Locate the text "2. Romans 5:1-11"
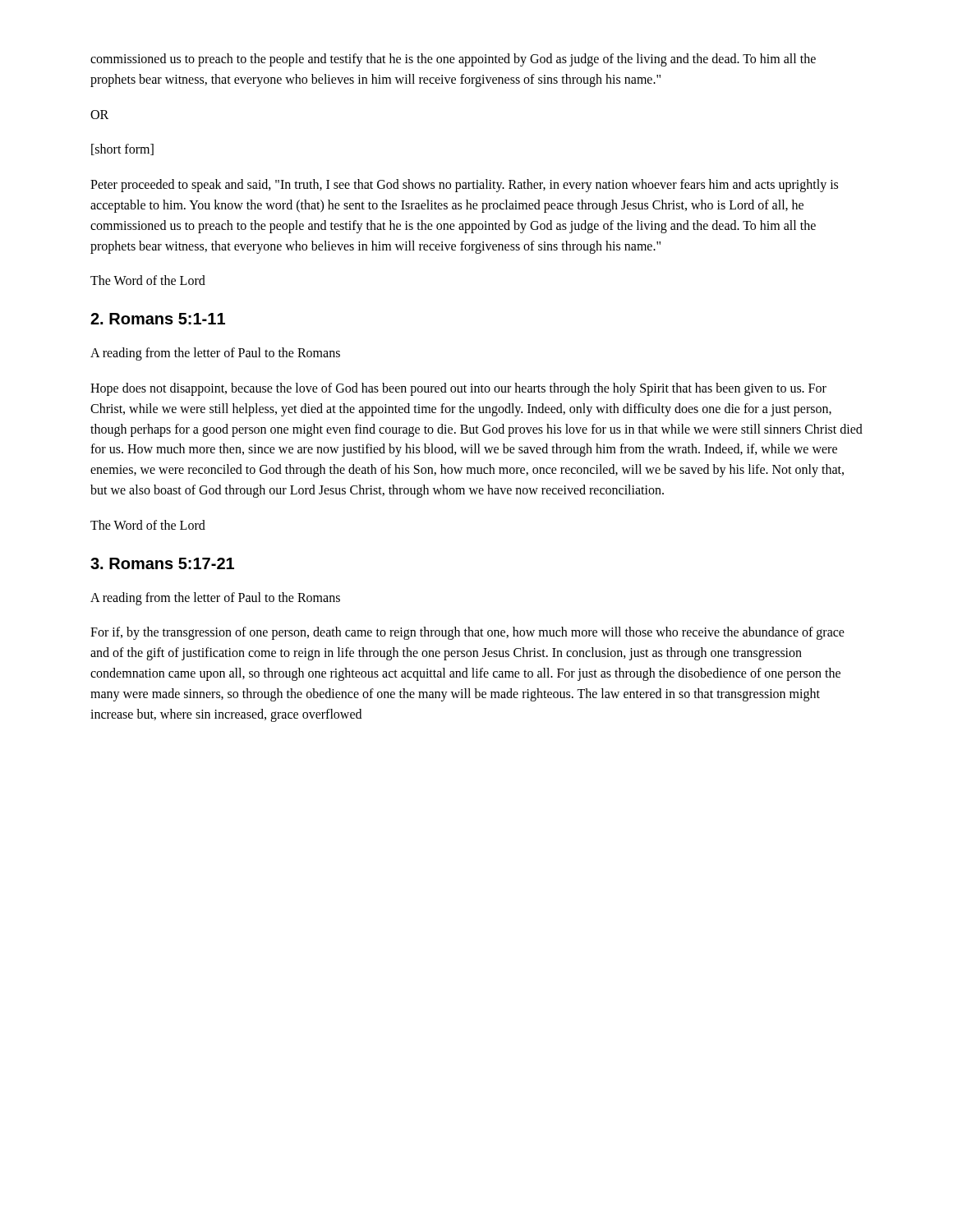The height and width of the screenshot is (1232, 953). pos(158,319)
